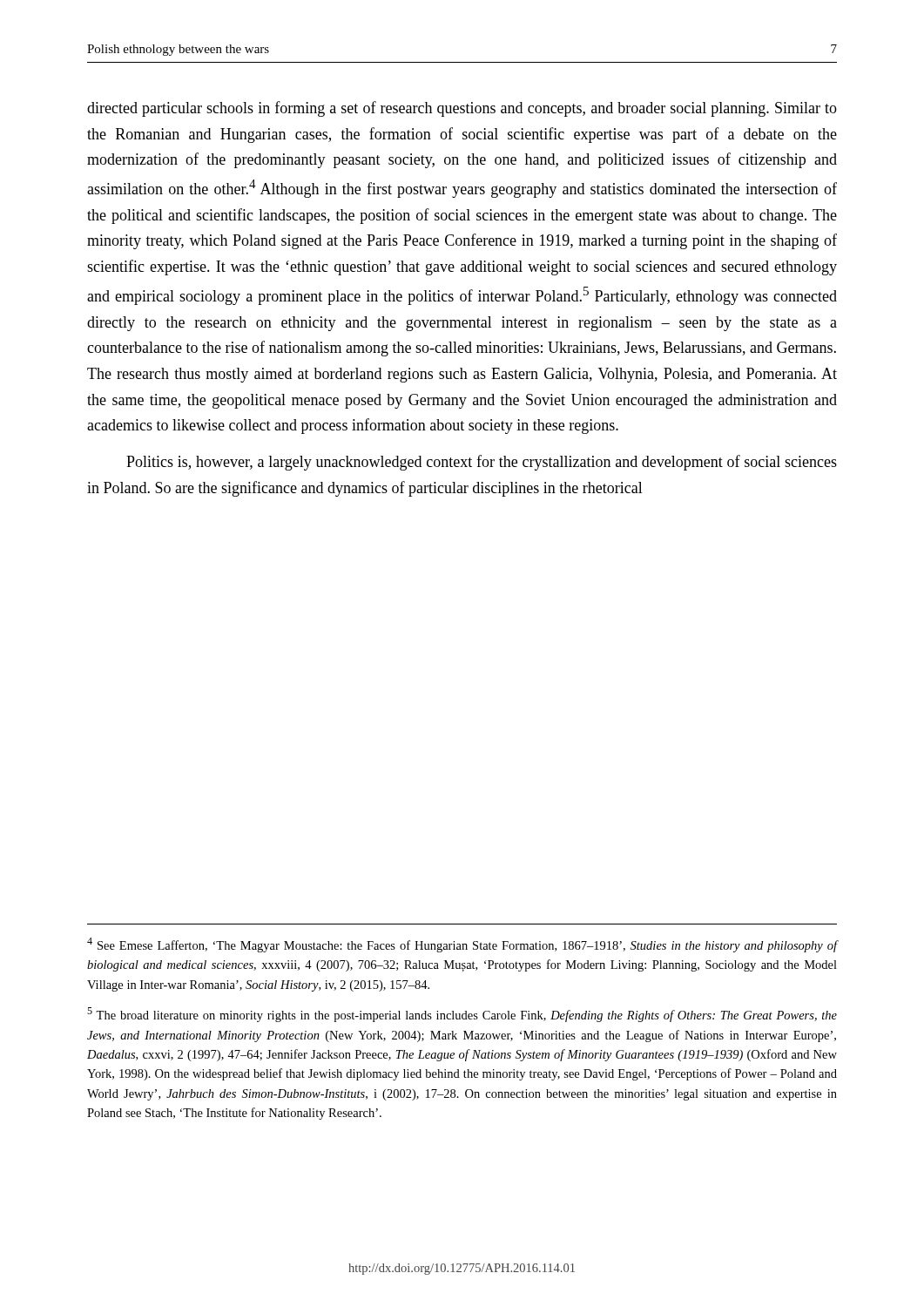Point to the text block starting "directed particular schools in forming a set"
Screen dimensions: 1307x924
pyautogui.click(x=462, y=299)
